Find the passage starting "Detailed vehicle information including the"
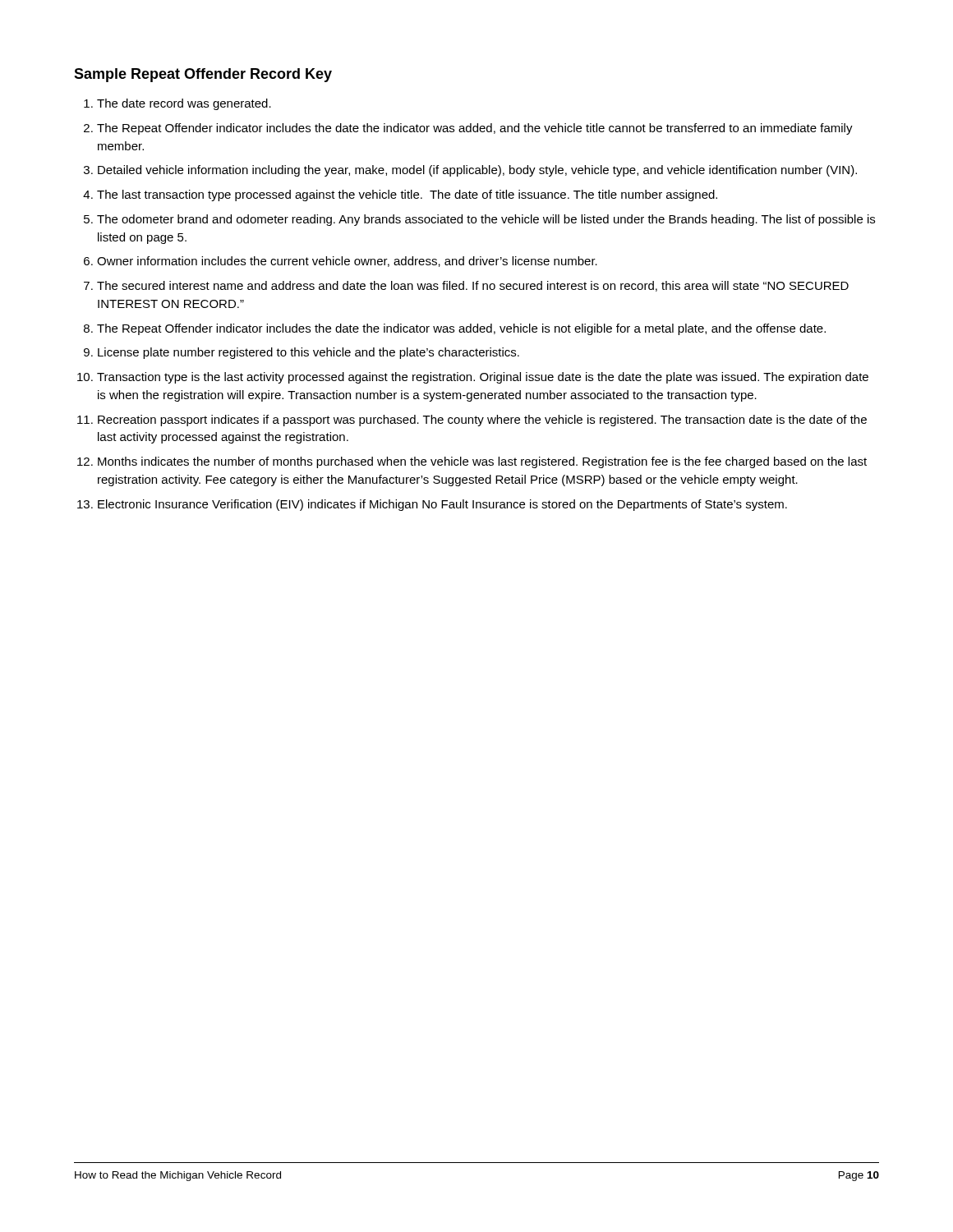The image size is (953, 1232). [x=488, y=170]
